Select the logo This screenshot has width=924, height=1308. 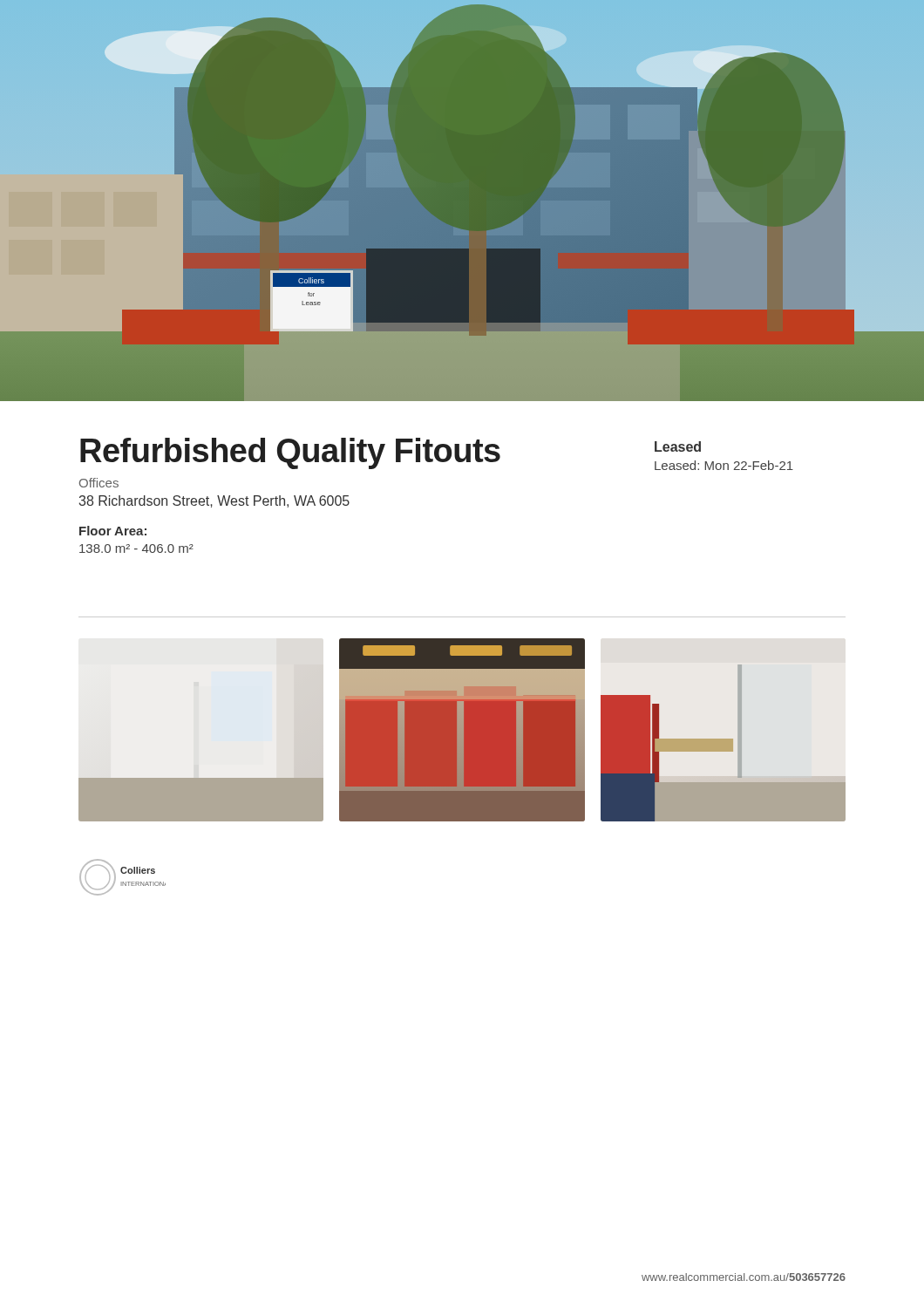462,865
